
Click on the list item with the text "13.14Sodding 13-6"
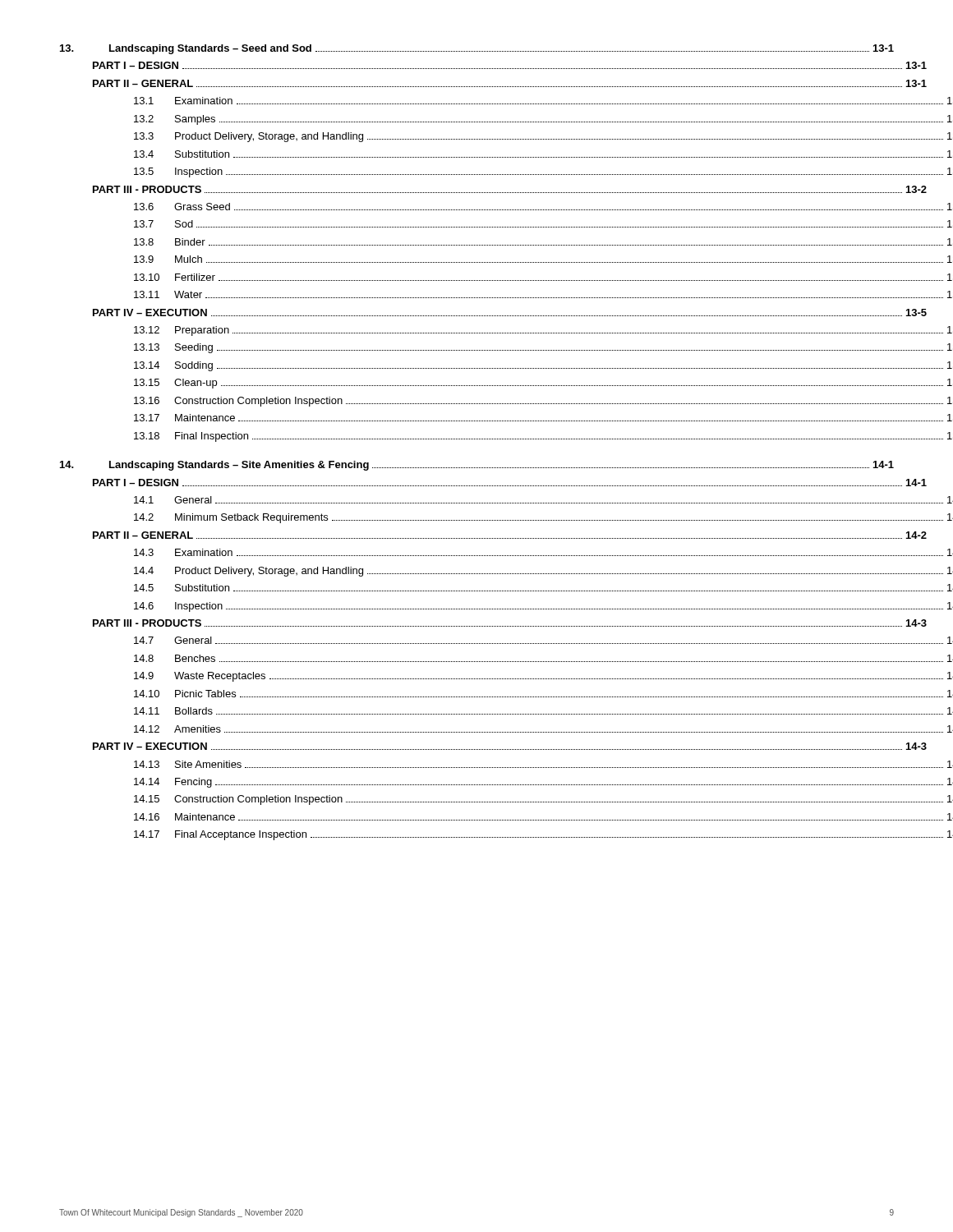(543, 365)
